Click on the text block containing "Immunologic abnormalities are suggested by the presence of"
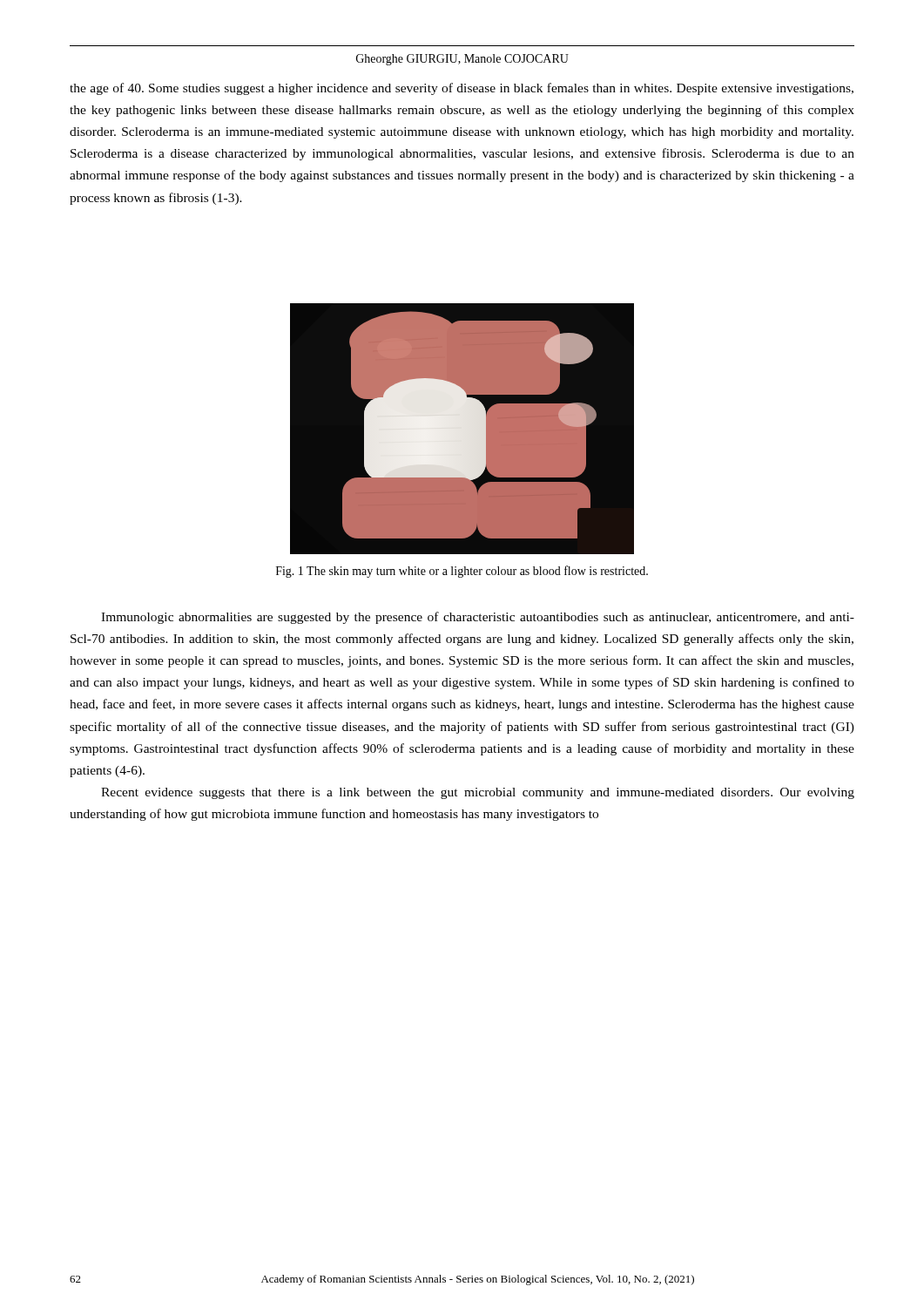 click(462, 715)
